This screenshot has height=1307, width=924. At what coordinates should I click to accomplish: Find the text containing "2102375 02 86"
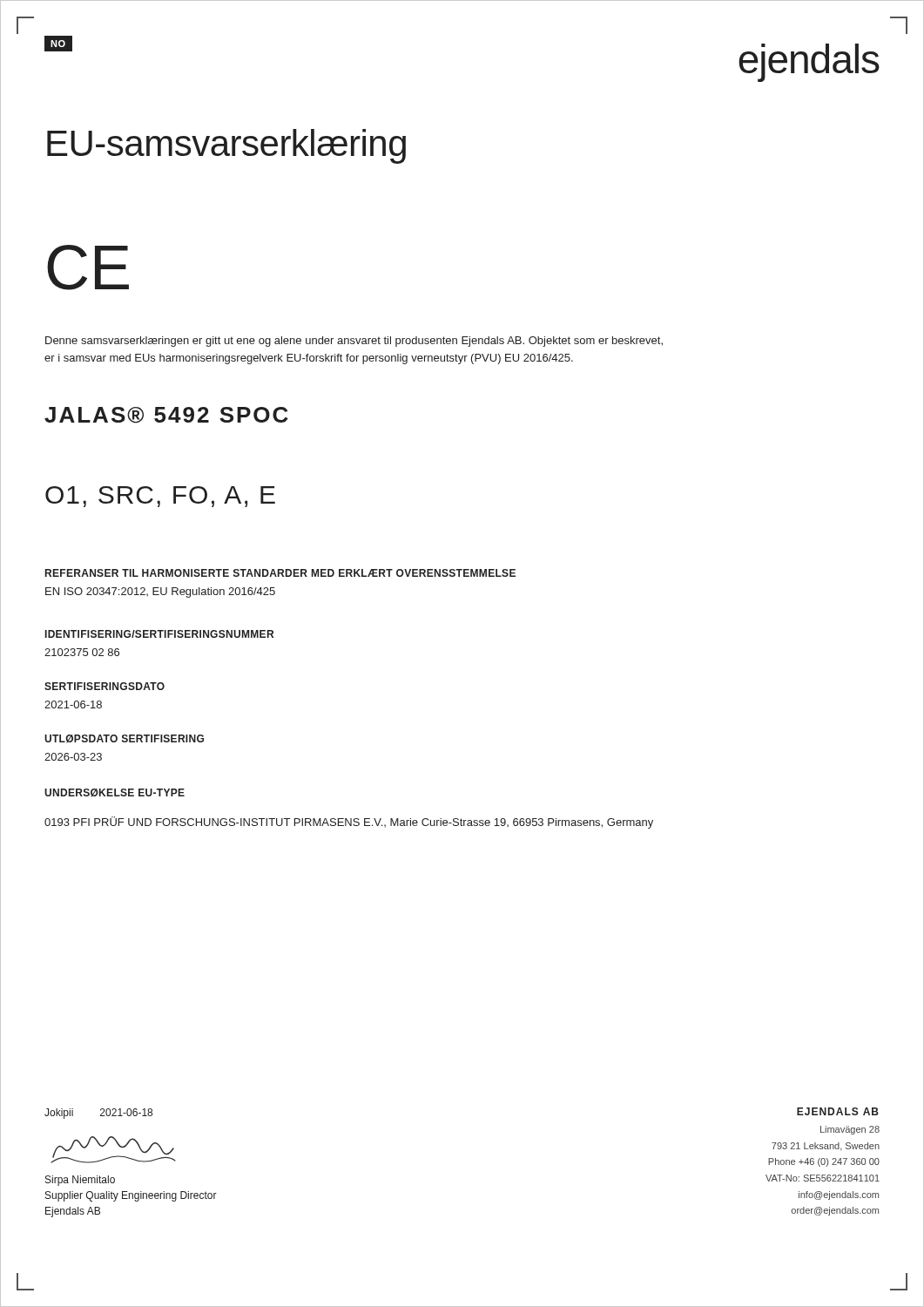tap(82, 652)
